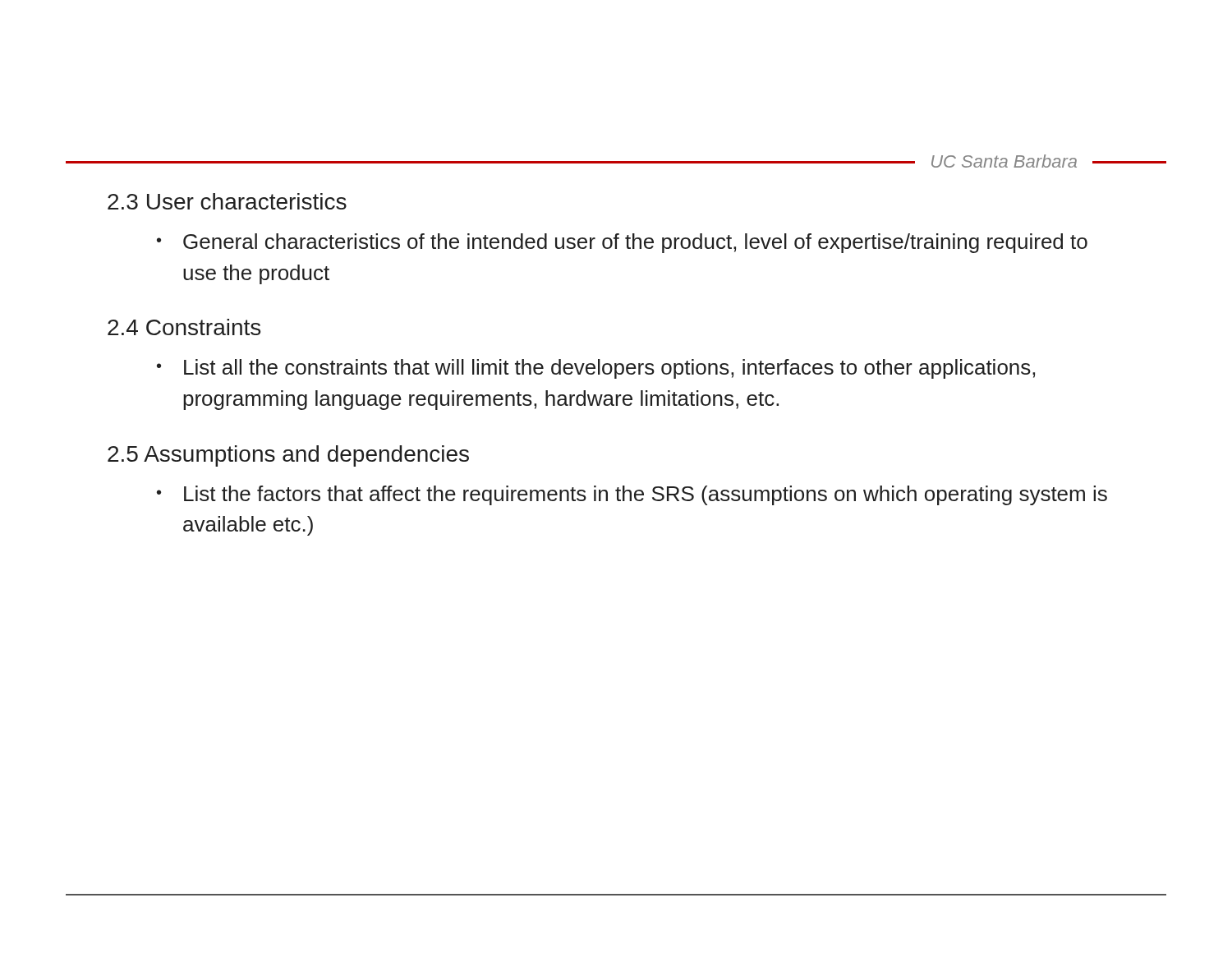This screenshot has height=953, width=1232.
Task: Navigate to the text block starting "• General characteristics of"
Action: [641, 258]
